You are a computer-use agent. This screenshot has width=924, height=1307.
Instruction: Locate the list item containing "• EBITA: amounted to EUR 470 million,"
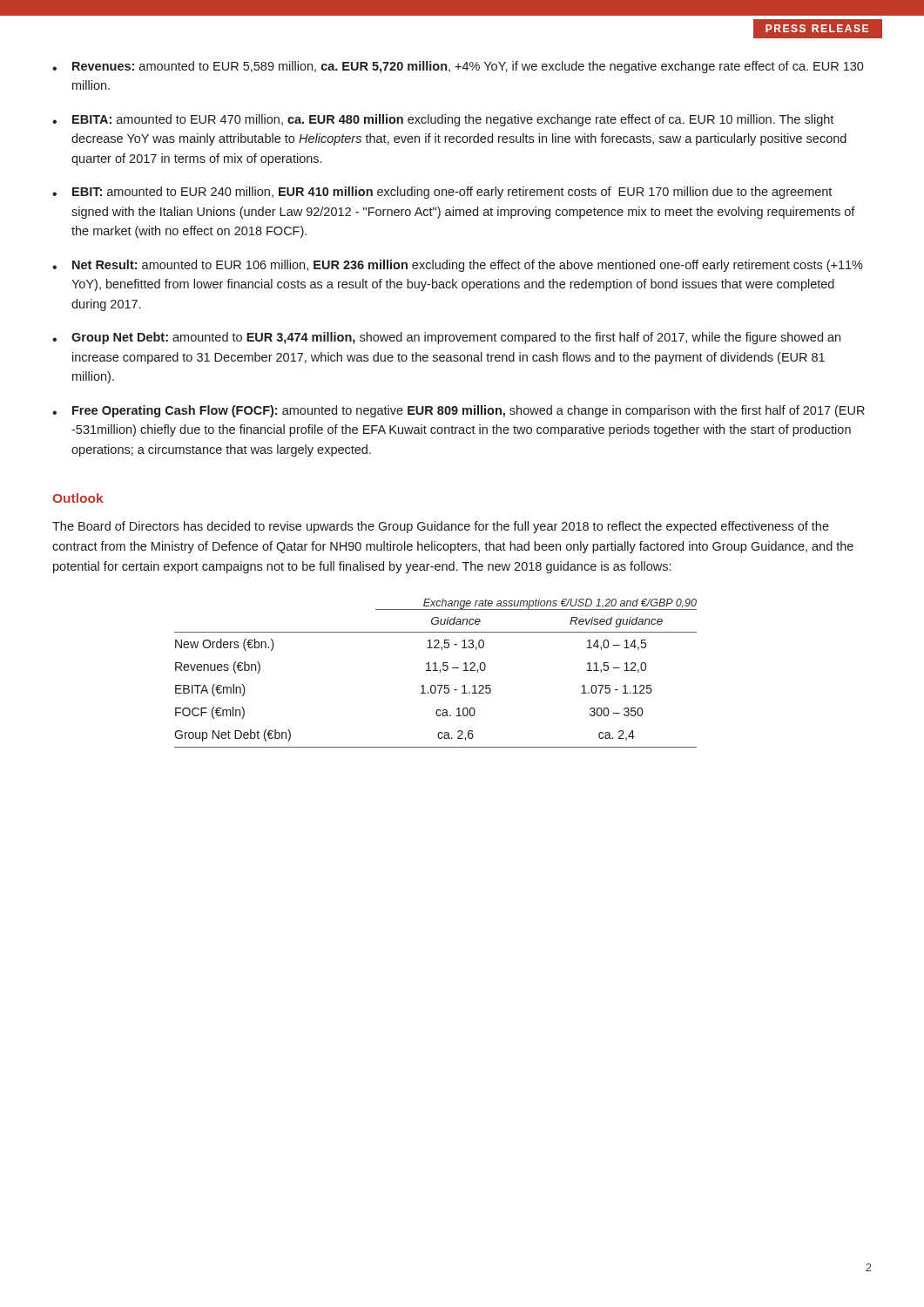pyautogui.click(x=462, y=139)
